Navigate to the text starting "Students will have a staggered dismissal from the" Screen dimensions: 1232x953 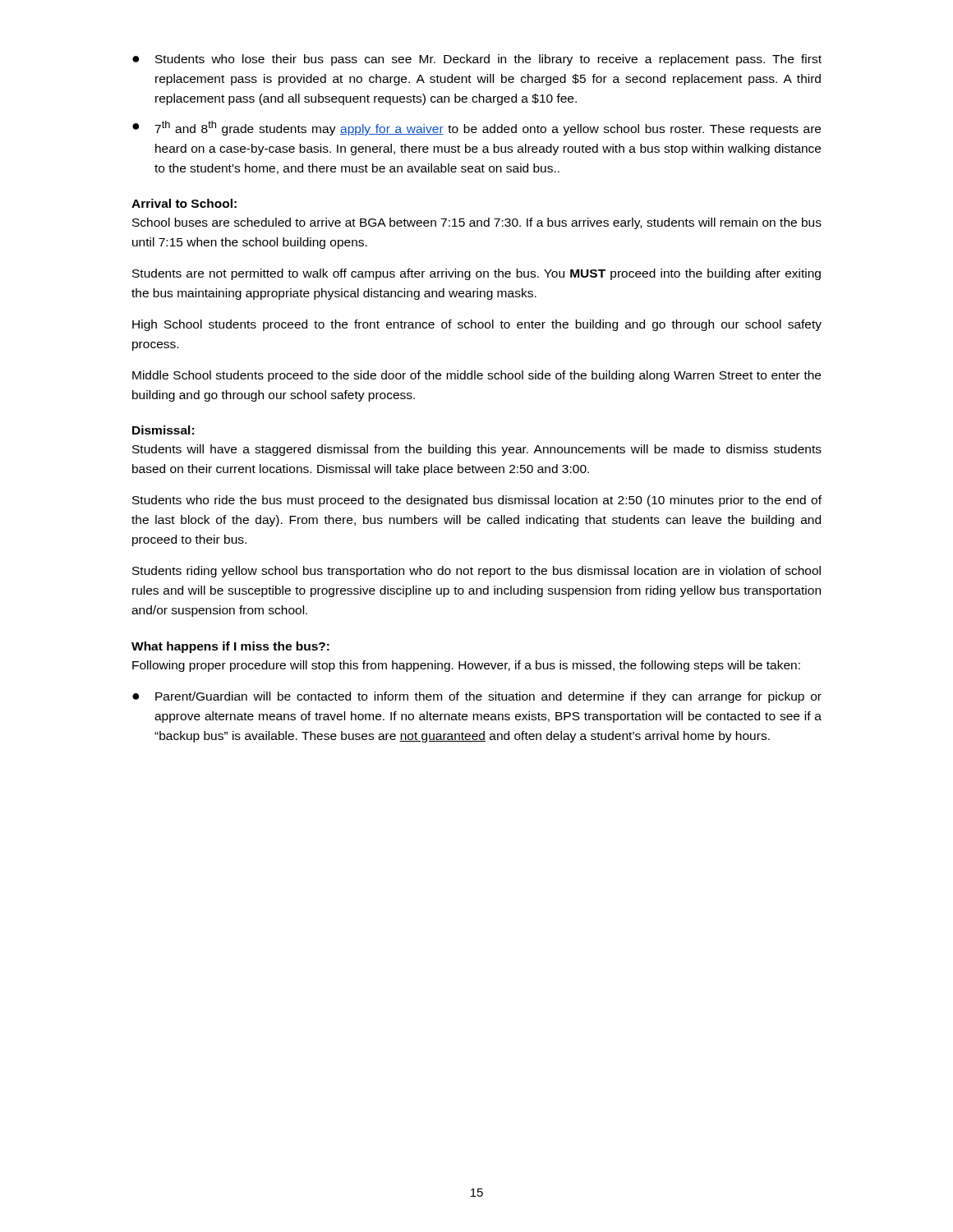(x=476, y=459)
